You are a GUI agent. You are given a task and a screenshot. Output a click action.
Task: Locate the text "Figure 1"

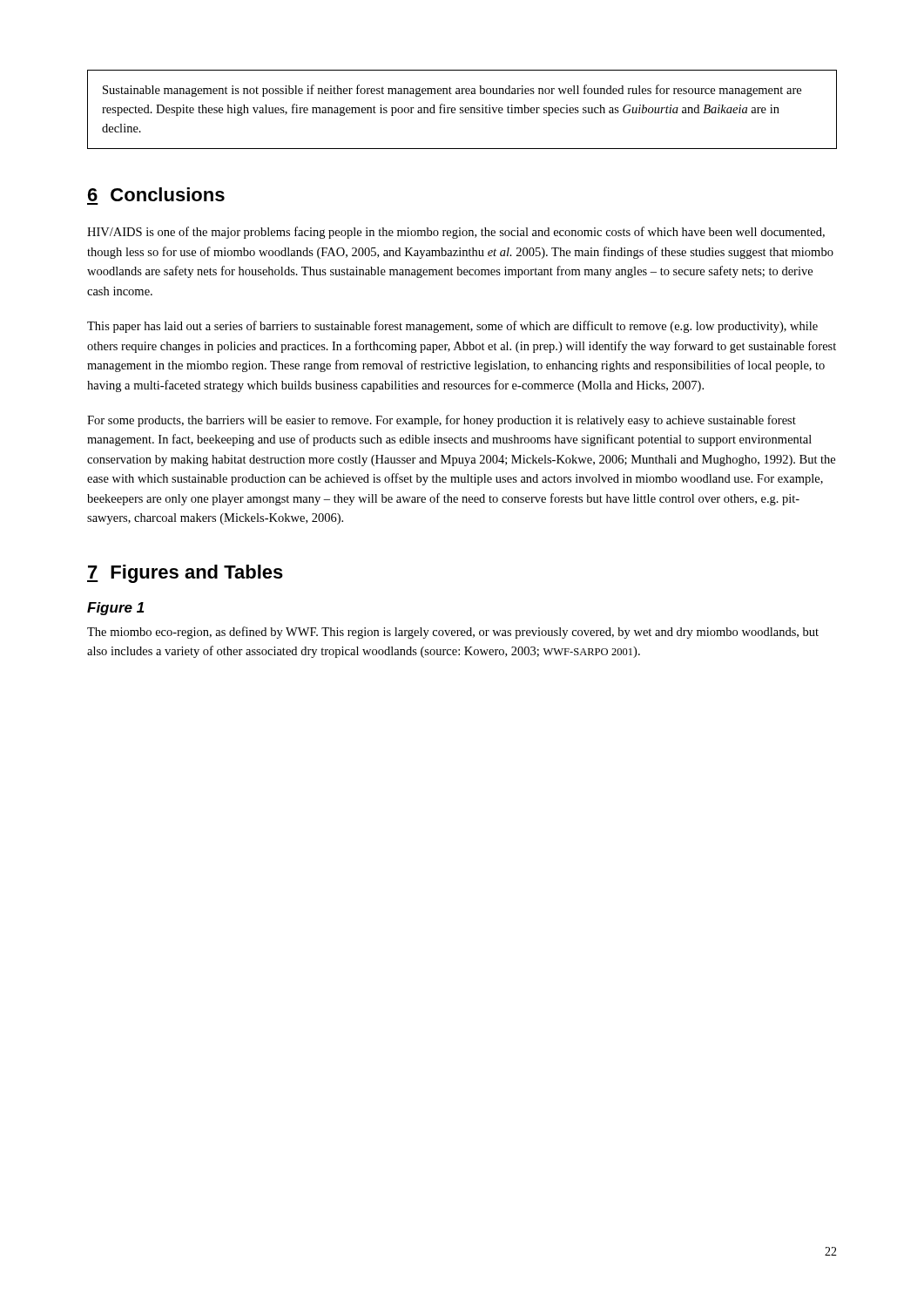pos(116,609)
